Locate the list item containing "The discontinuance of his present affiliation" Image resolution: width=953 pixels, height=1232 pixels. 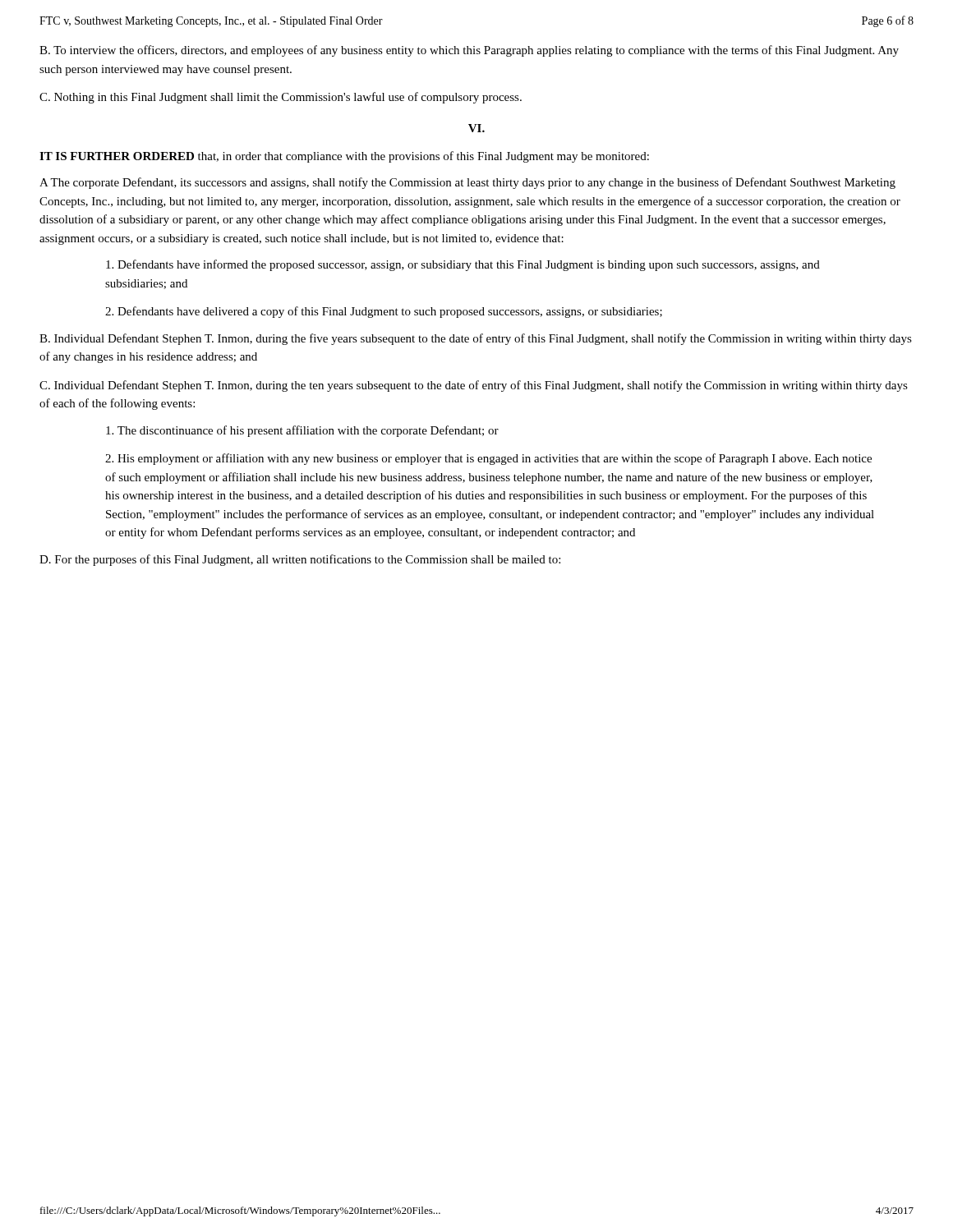[x=302, y=430]
